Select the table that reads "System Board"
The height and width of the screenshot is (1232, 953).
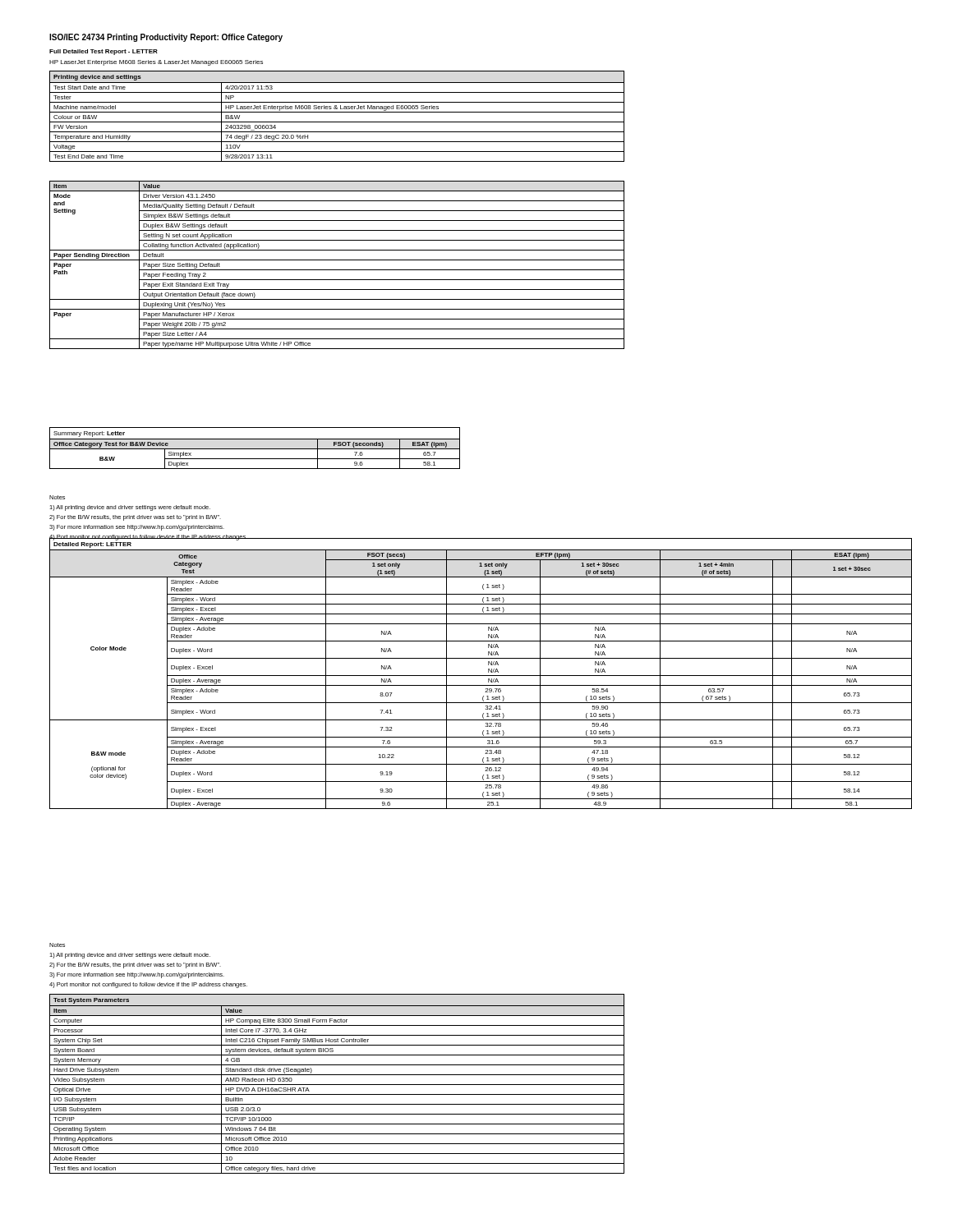337,1084
